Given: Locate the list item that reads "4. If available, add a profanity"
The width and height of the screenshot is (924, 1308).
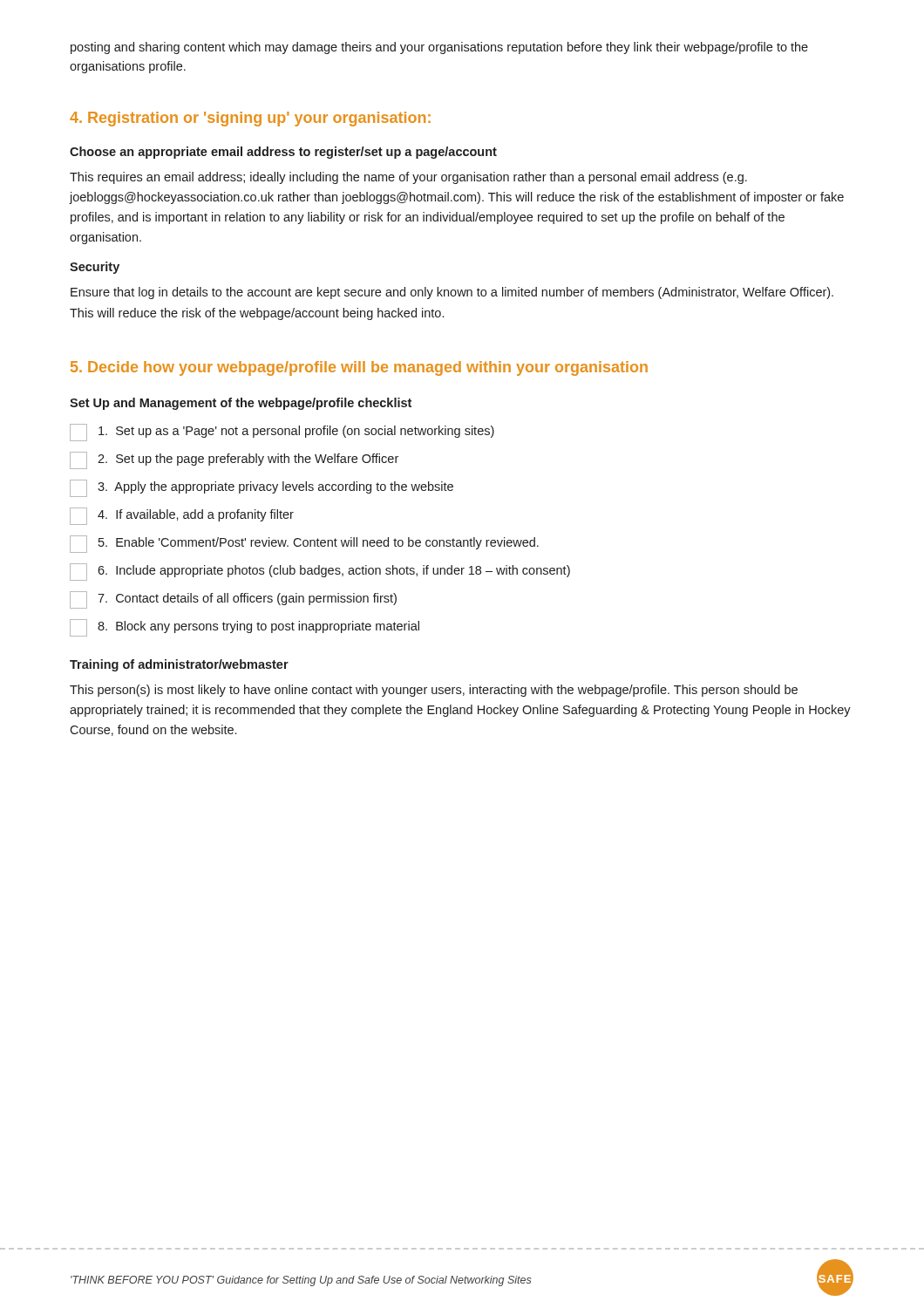Looking at the screenshot, I should click(x=182, y=516).
